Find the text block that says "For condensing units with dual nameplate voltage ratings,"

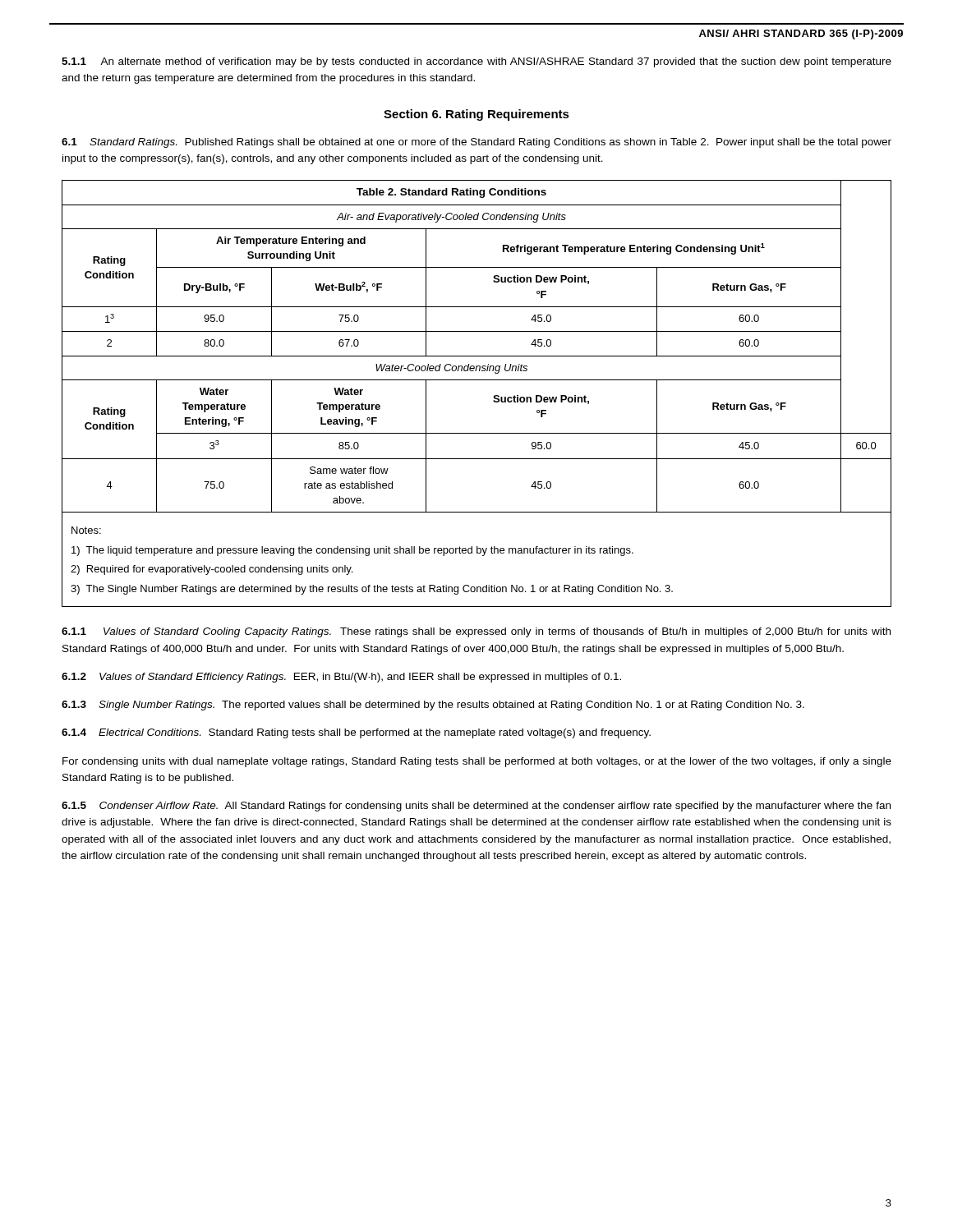point(476,769)
